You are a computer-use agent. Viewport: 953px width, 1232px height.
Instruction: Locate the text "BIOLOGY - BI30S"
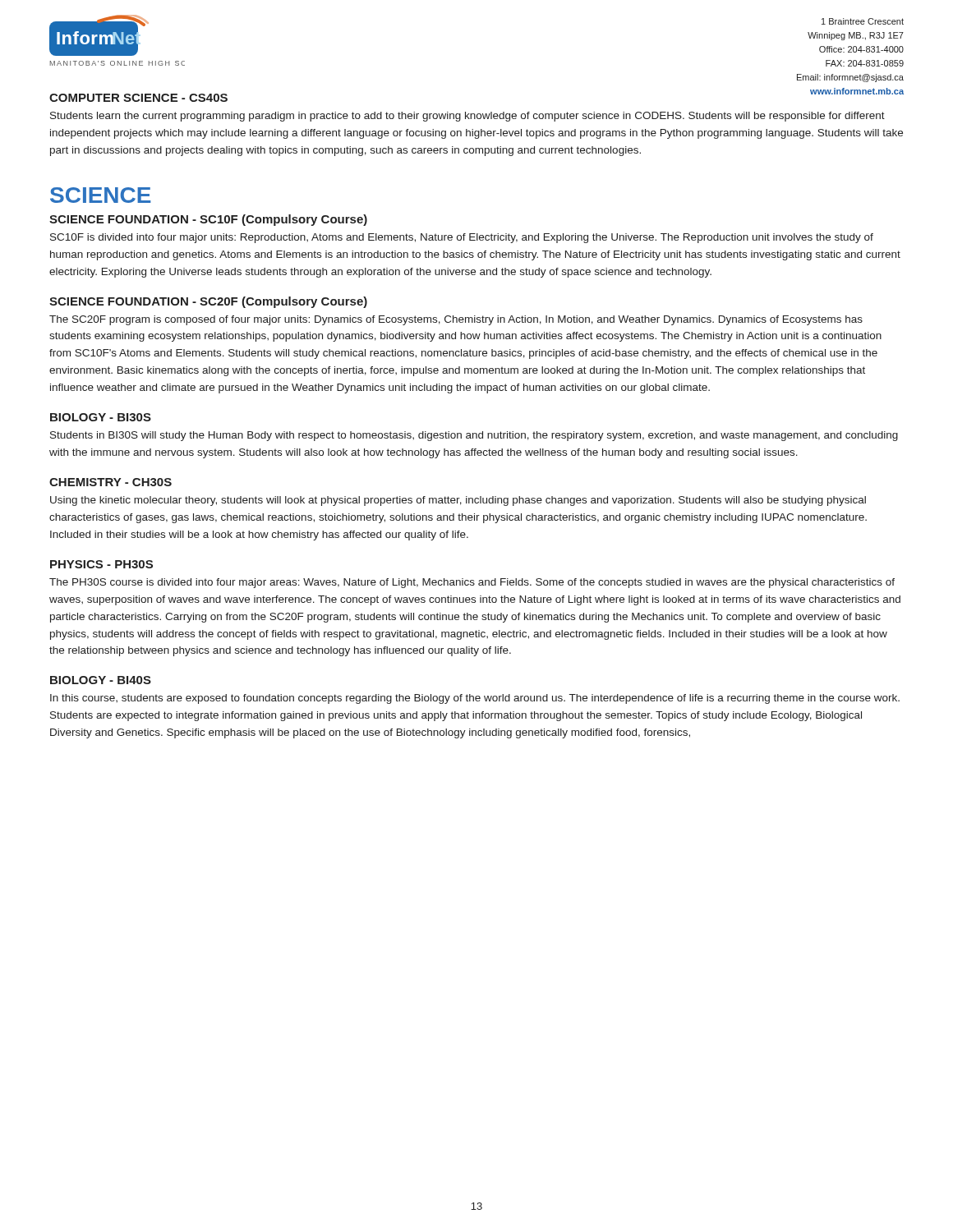pos(100,417)
